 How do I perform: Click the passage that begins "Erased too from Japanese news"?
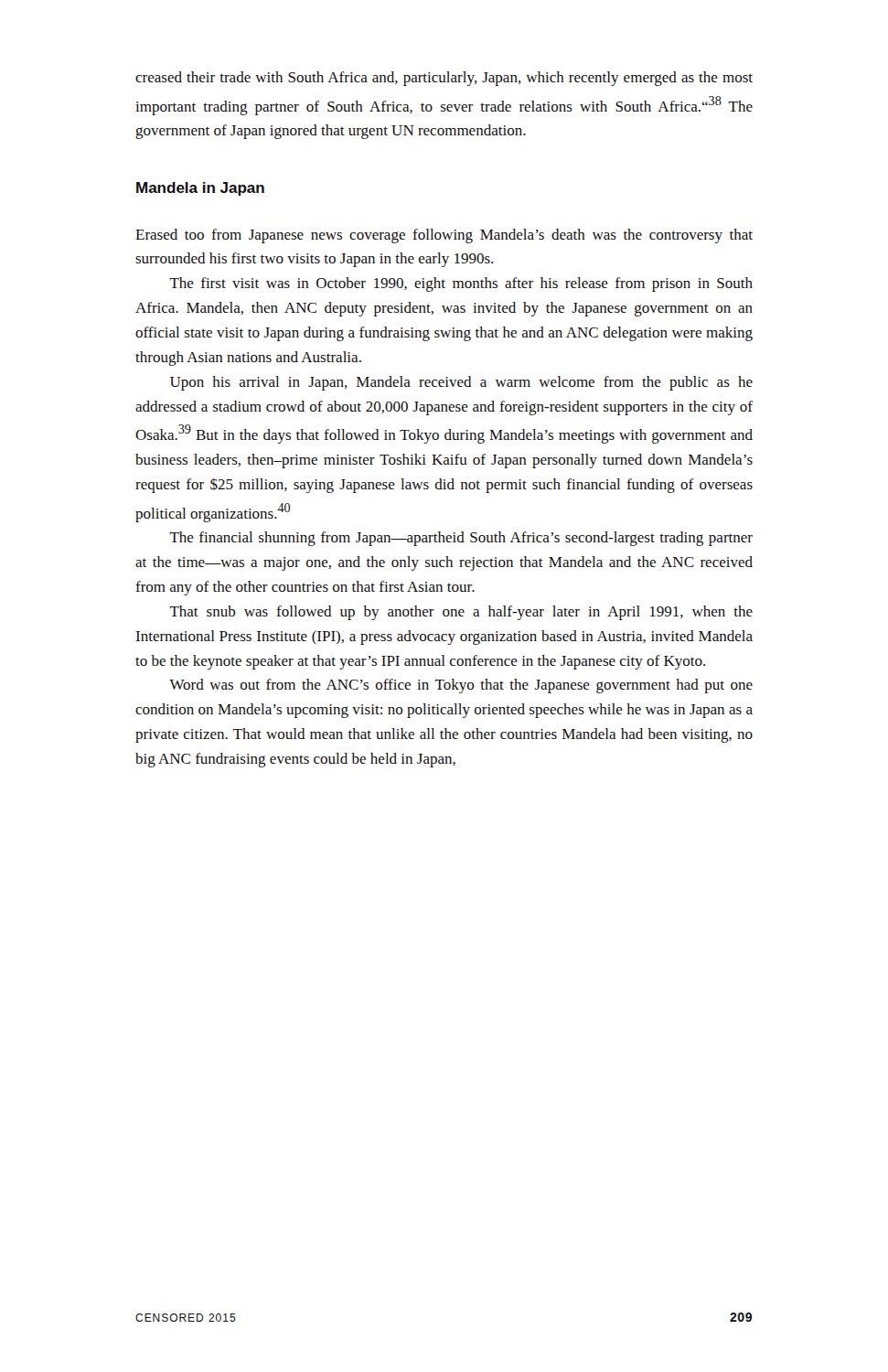pyautogui.click(x=444, y=497)
